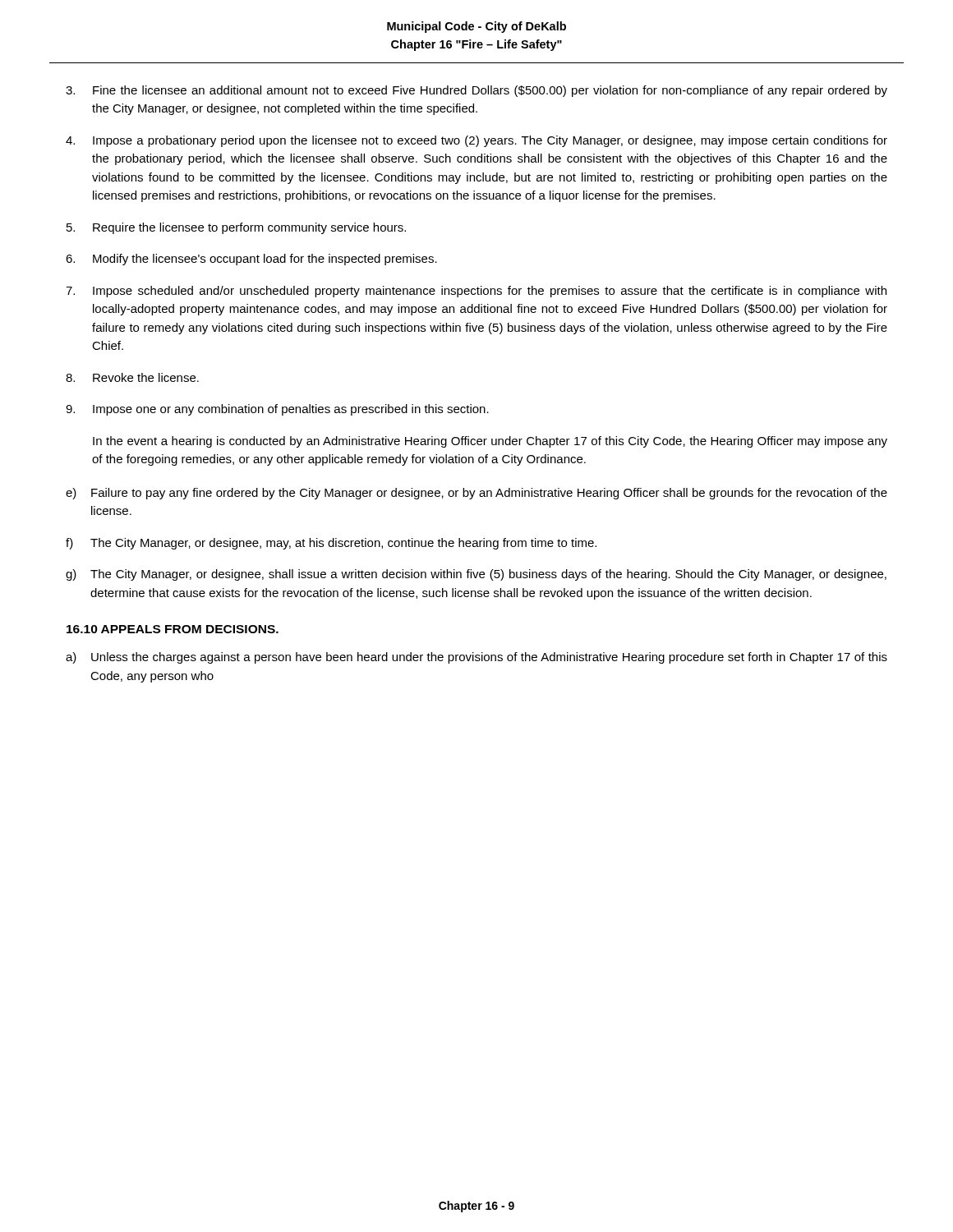Navigate to the text block starting "7. Impose scheduled and/or unscheduled"

(x=476, y=318)
